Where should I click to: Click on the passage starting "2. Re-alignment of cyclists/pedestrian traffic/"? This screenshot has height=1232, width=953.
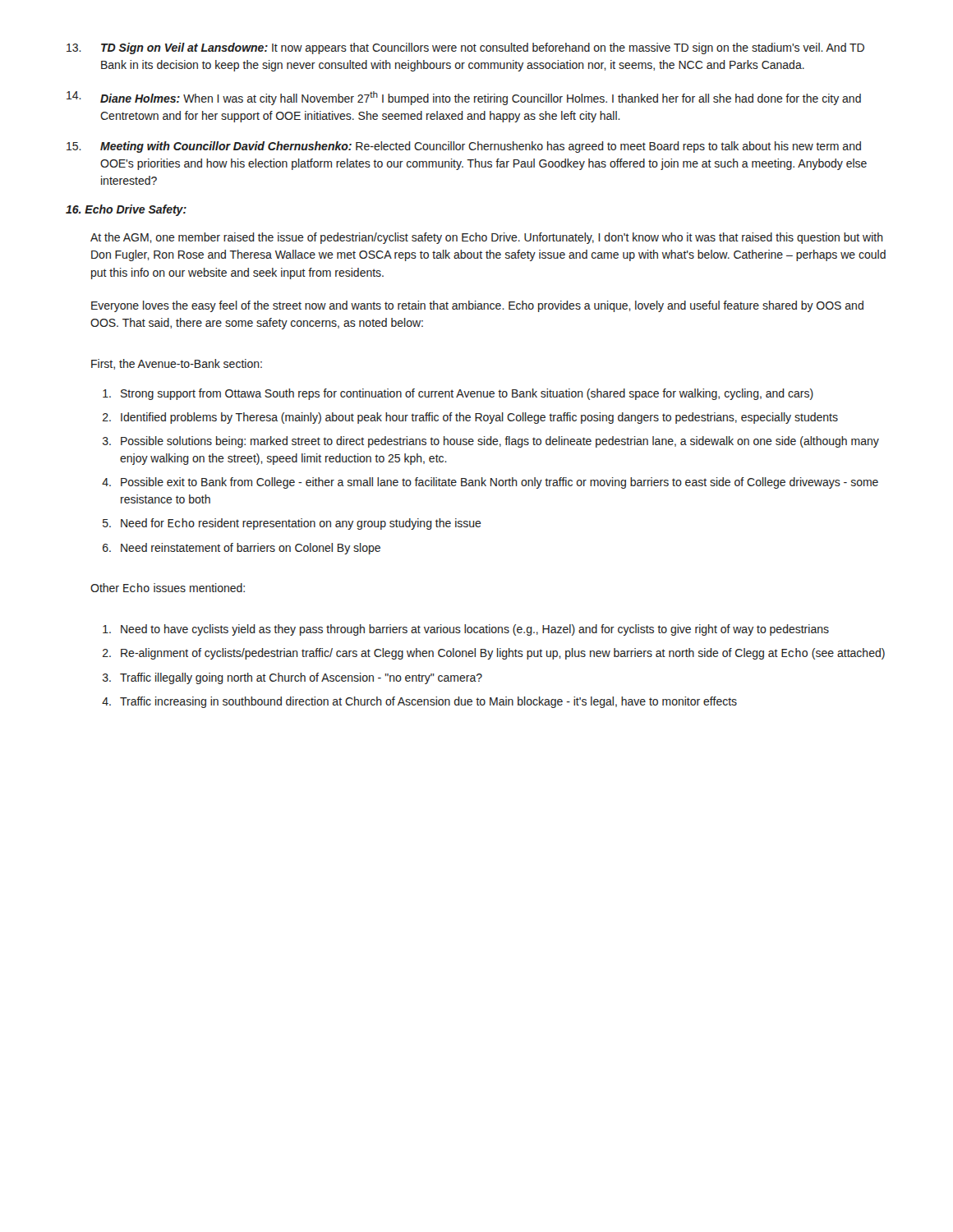click(x=486, y=654)
